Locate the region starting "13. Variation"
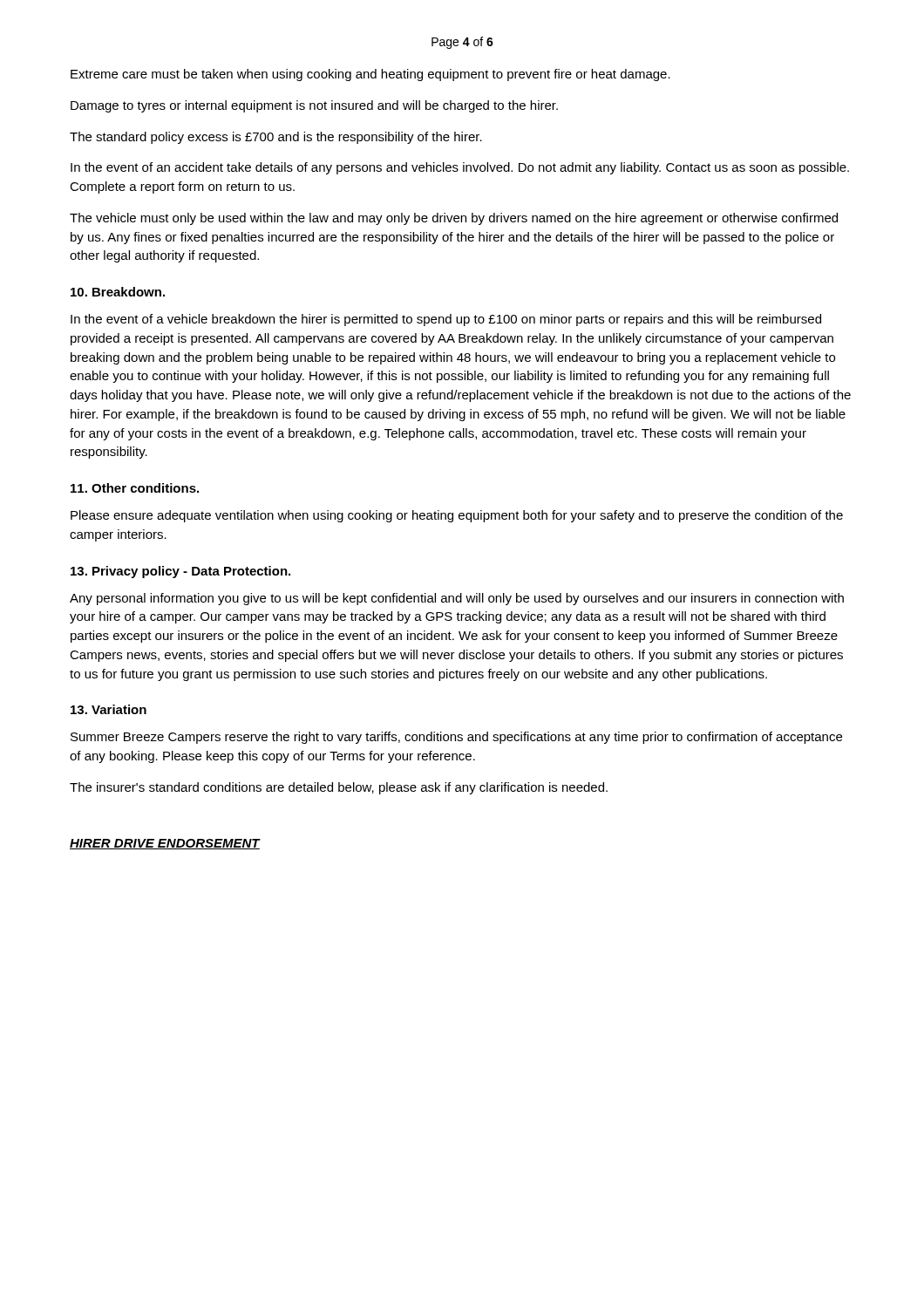This screenshot has width=924, height=1308. pyautogui.click(x=108, y=710)
